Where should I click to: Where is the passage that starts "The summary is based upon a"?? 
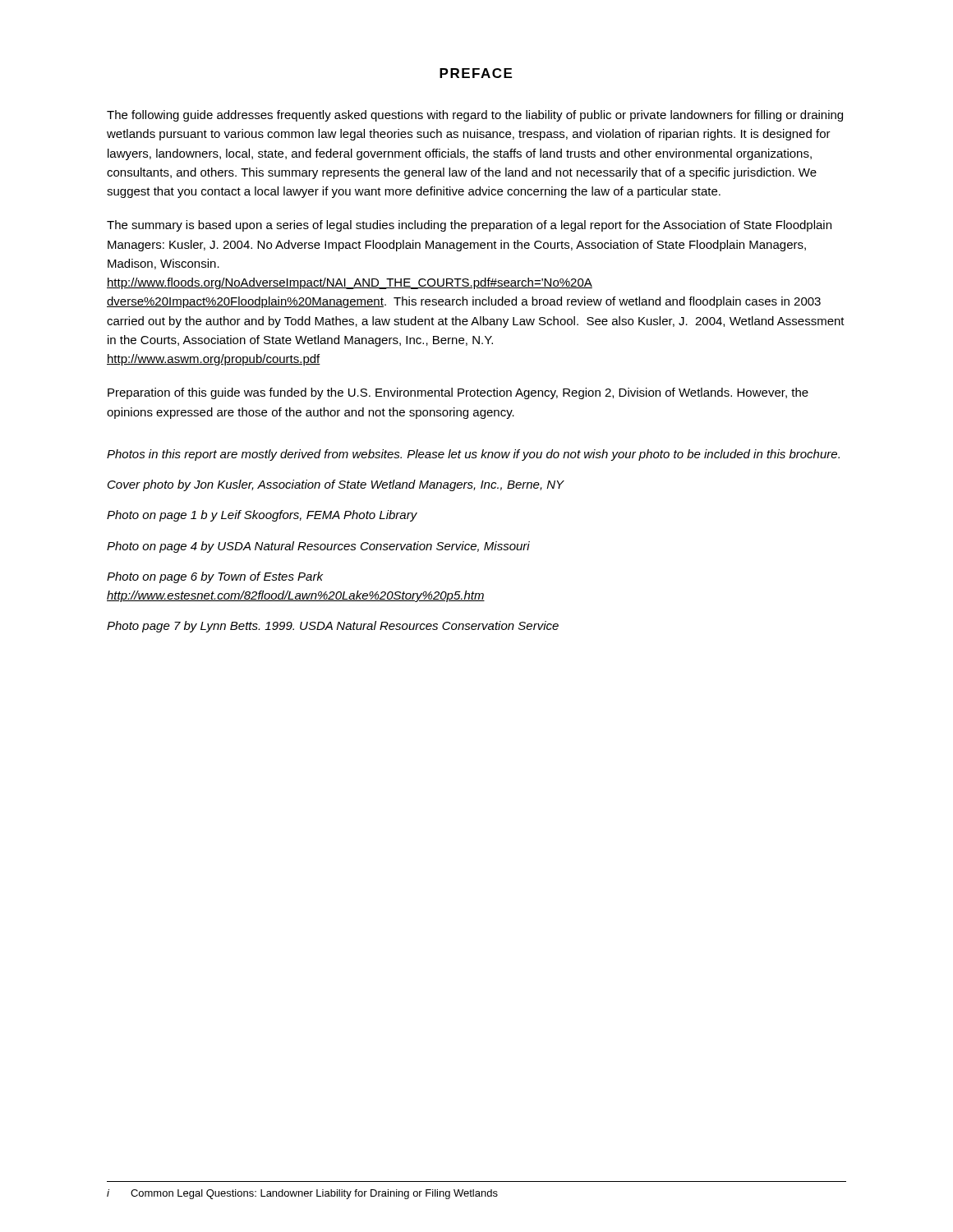pyautogui.click(x=475, y=292)
